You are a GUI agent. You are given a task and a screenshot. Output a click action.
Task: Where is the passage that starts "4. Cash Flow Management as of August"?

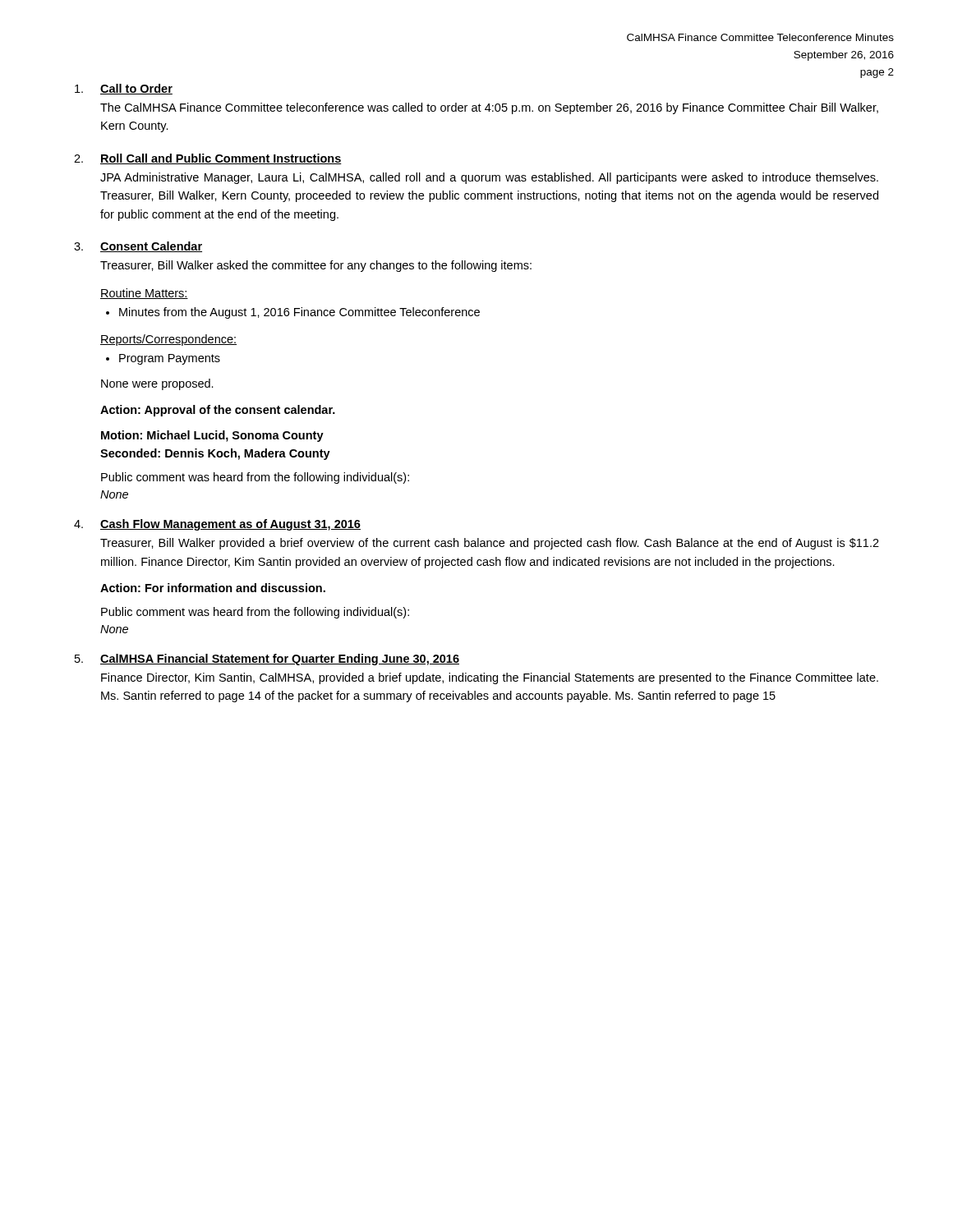(476, 544)
